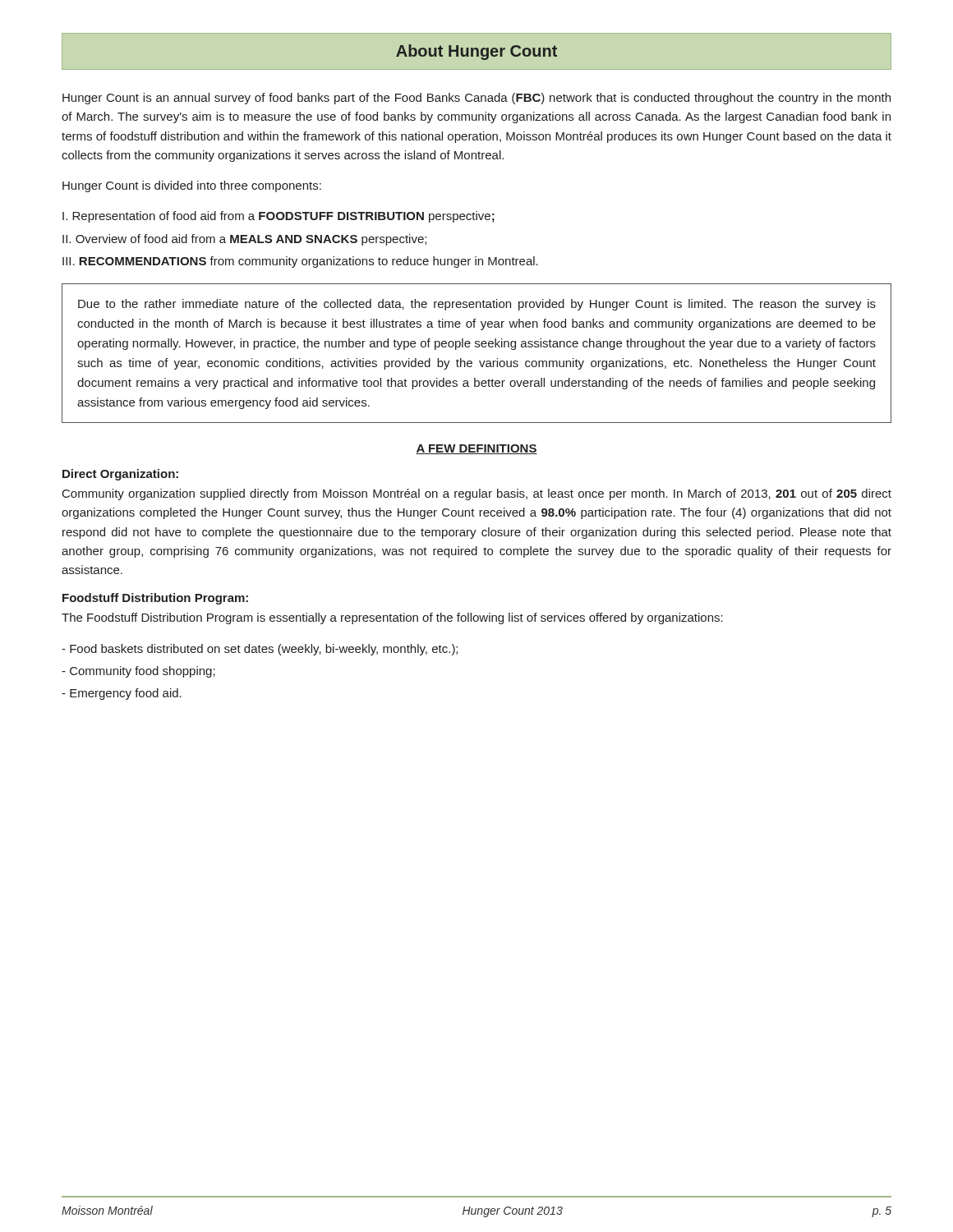
Task: Click on the text block starting "About Hunger Count"
Action: click(476, 51)
